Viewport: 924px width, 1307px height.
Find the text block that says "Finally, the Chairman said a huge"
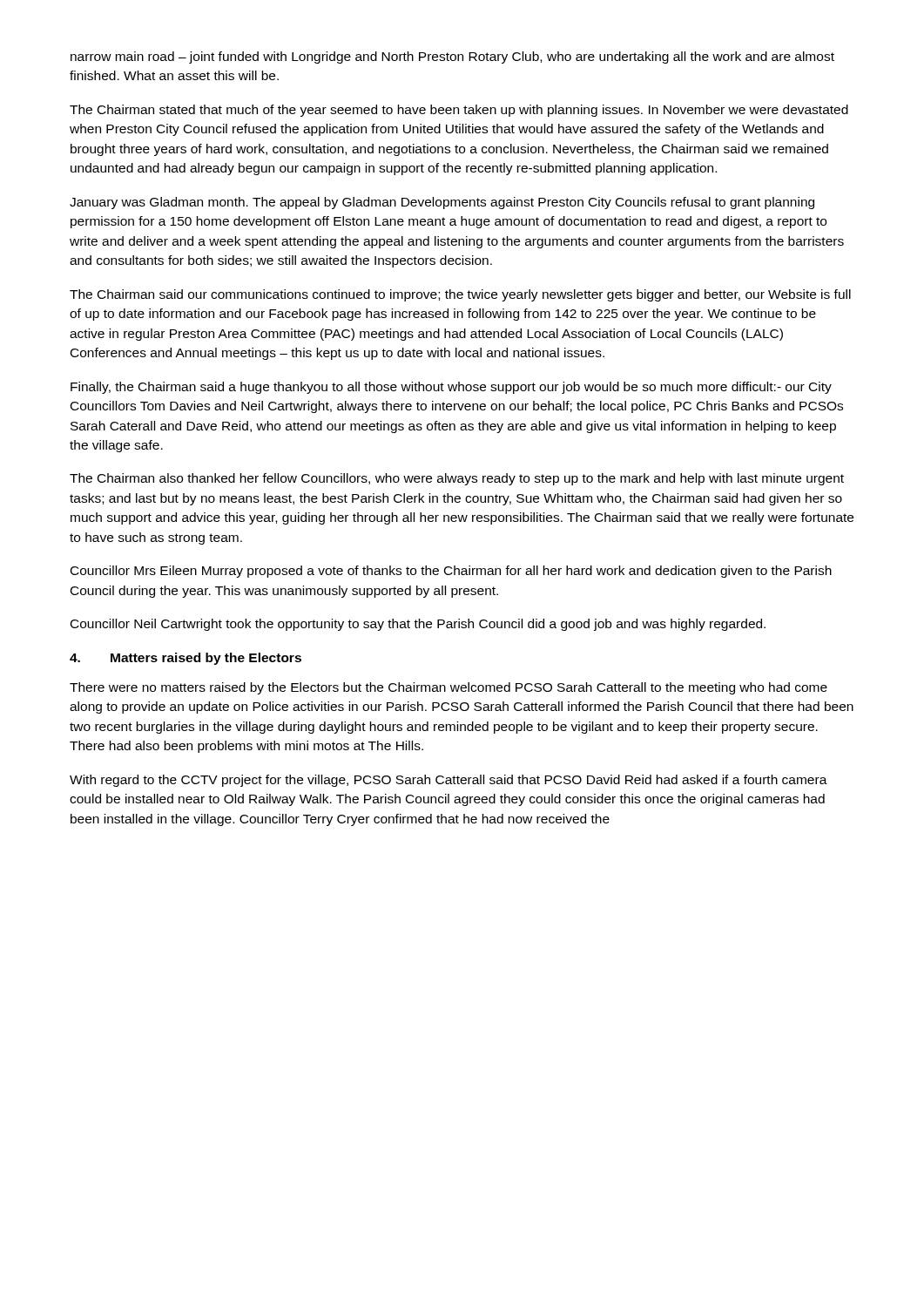click(x=457, y=415)
